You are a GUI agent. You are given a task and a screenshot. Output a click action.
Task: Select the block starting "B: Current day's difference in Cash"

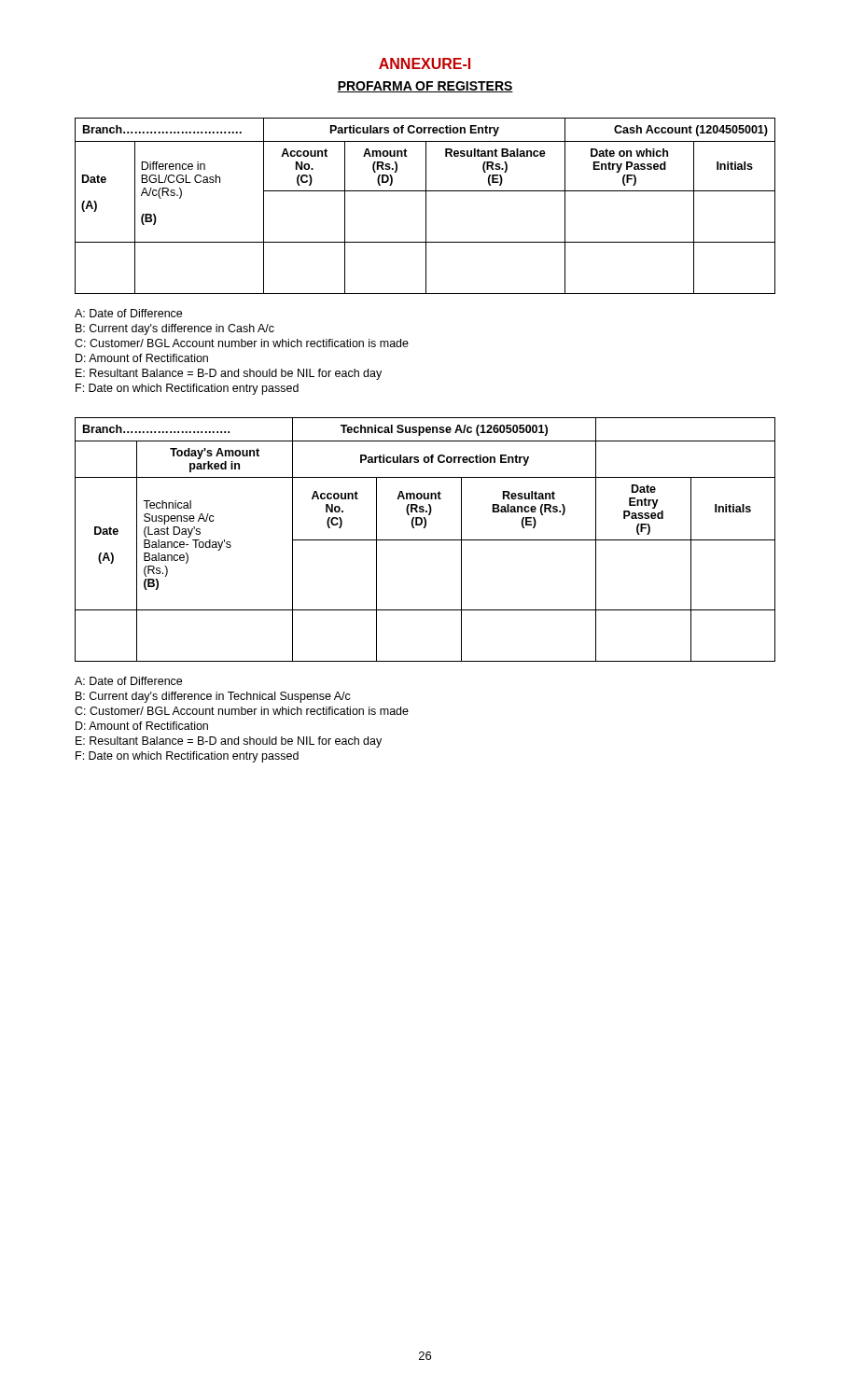[175, 329]
